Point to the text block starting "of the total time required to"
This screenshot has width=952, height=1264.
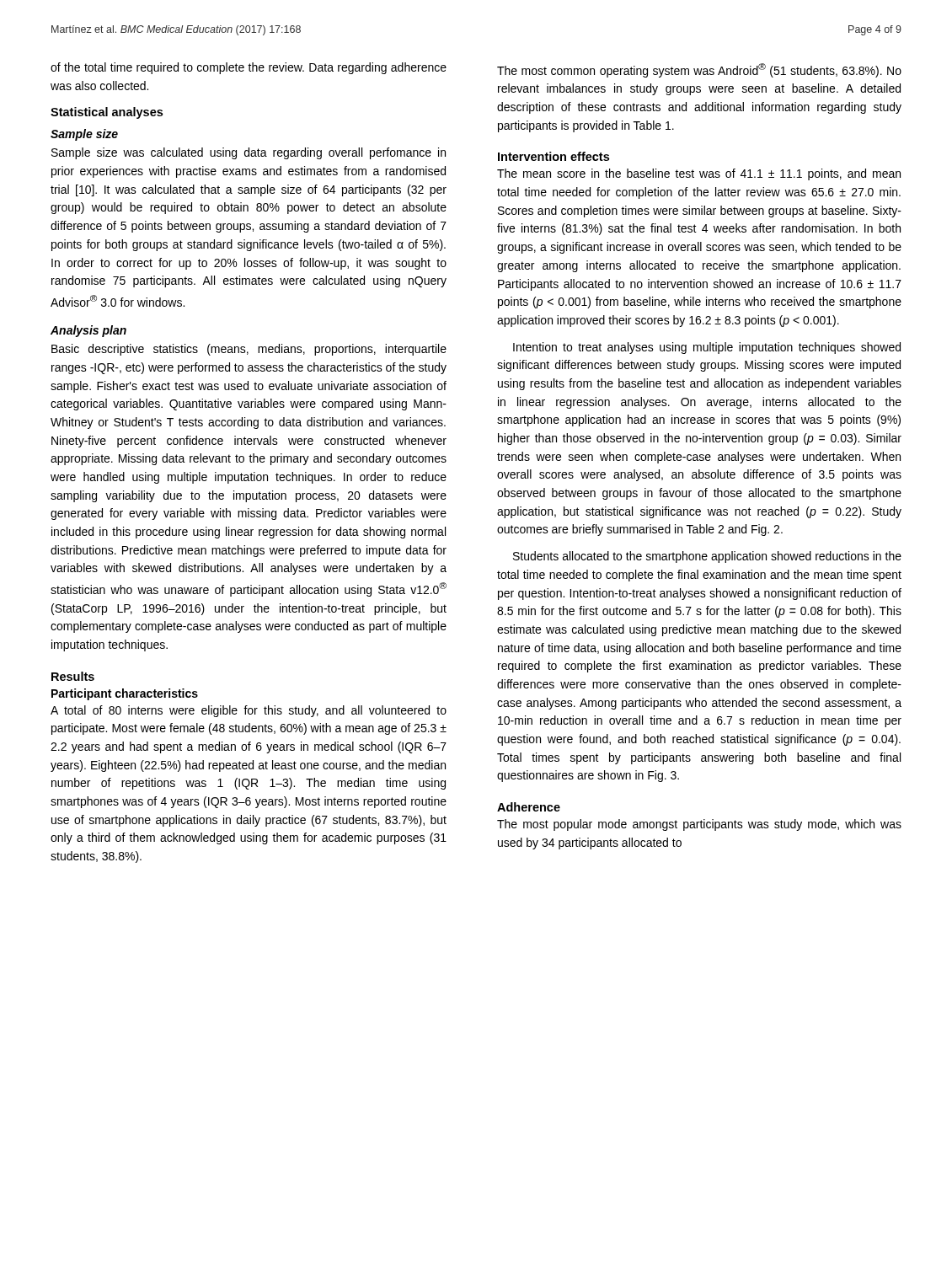pos(249,77)
